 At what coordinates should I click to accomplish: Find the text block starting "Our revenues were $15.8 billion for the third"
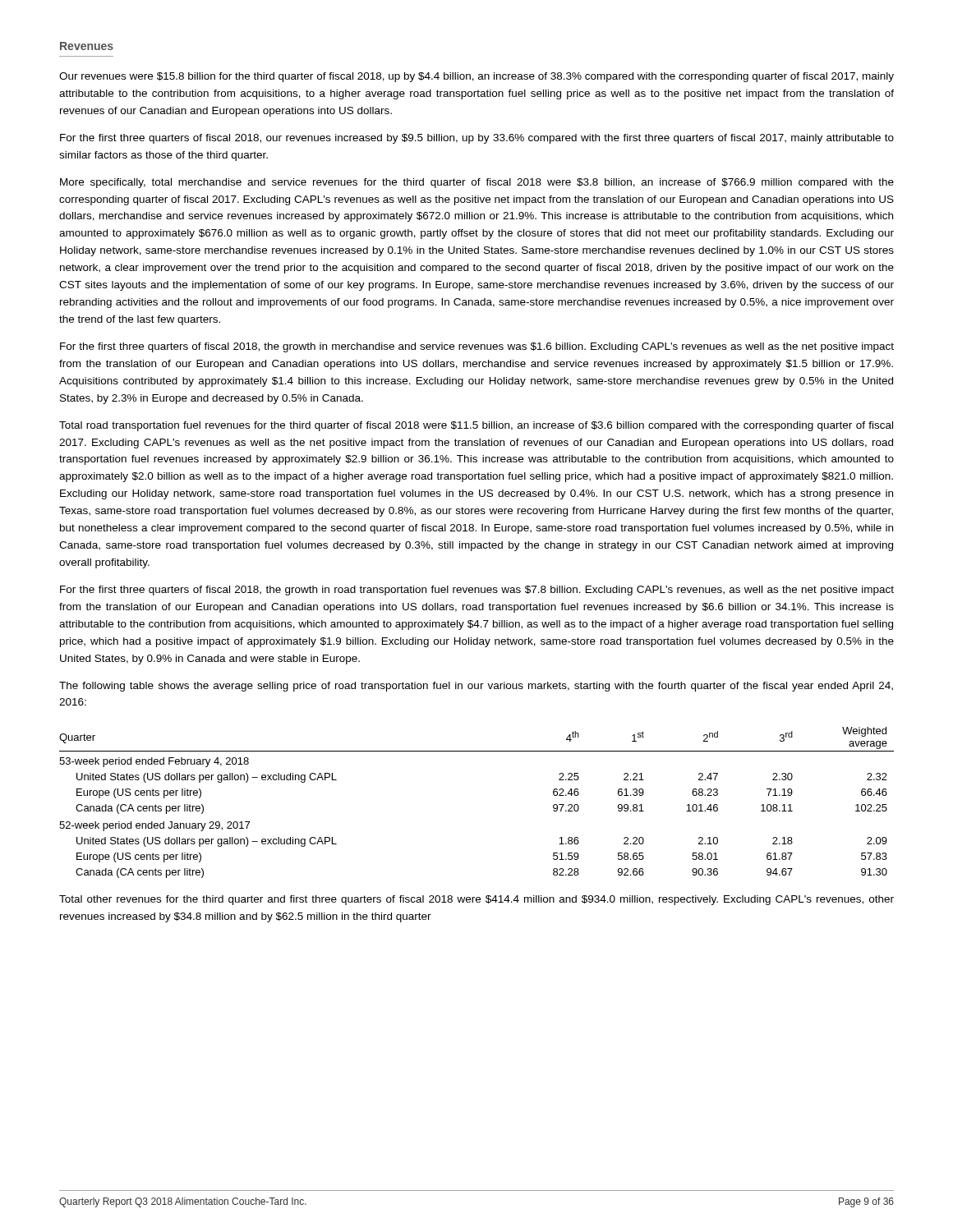click(476, 93)
